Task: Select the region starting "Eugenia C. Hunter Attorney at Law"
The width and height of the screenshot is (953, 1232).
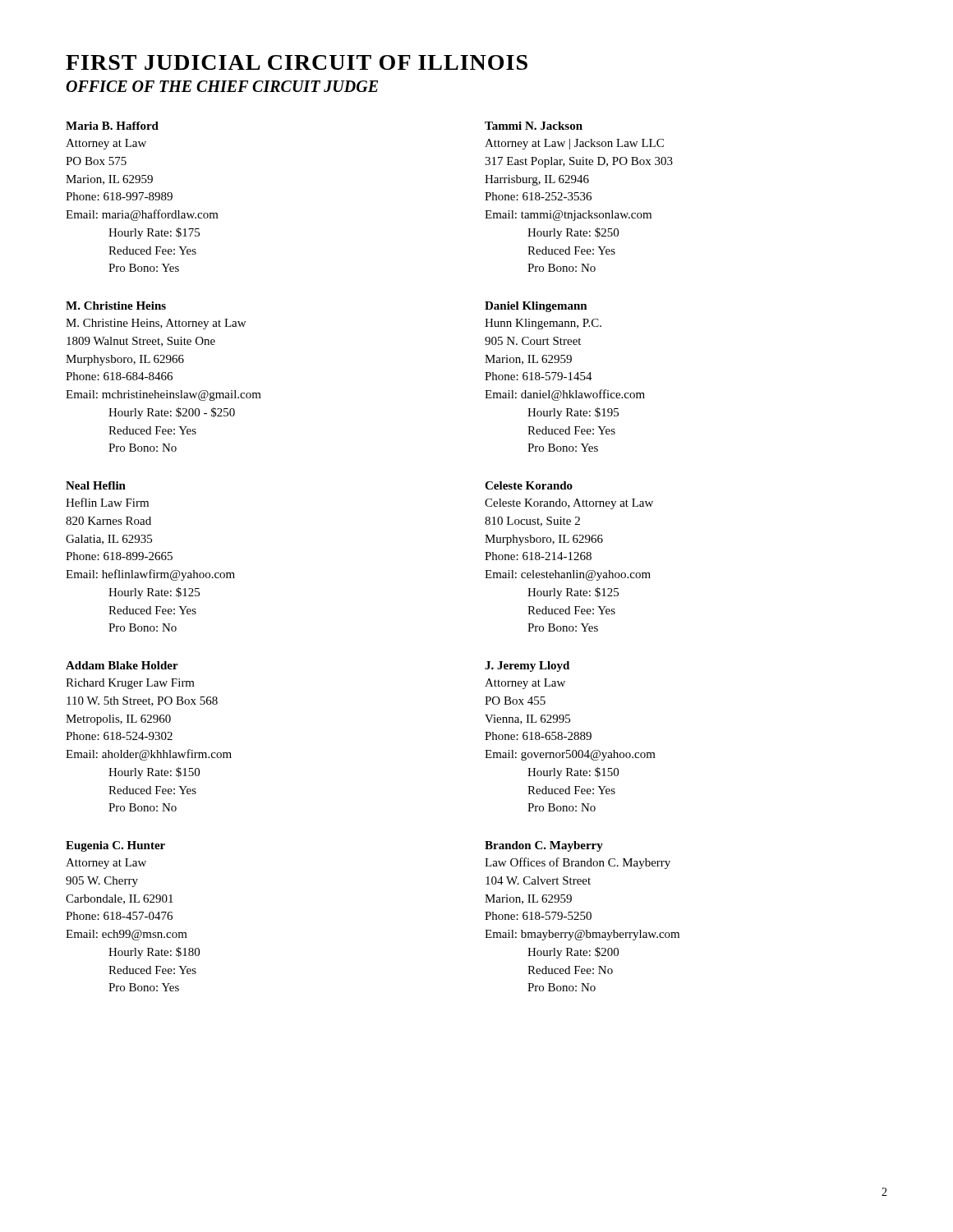Action: tap(115, 846)
